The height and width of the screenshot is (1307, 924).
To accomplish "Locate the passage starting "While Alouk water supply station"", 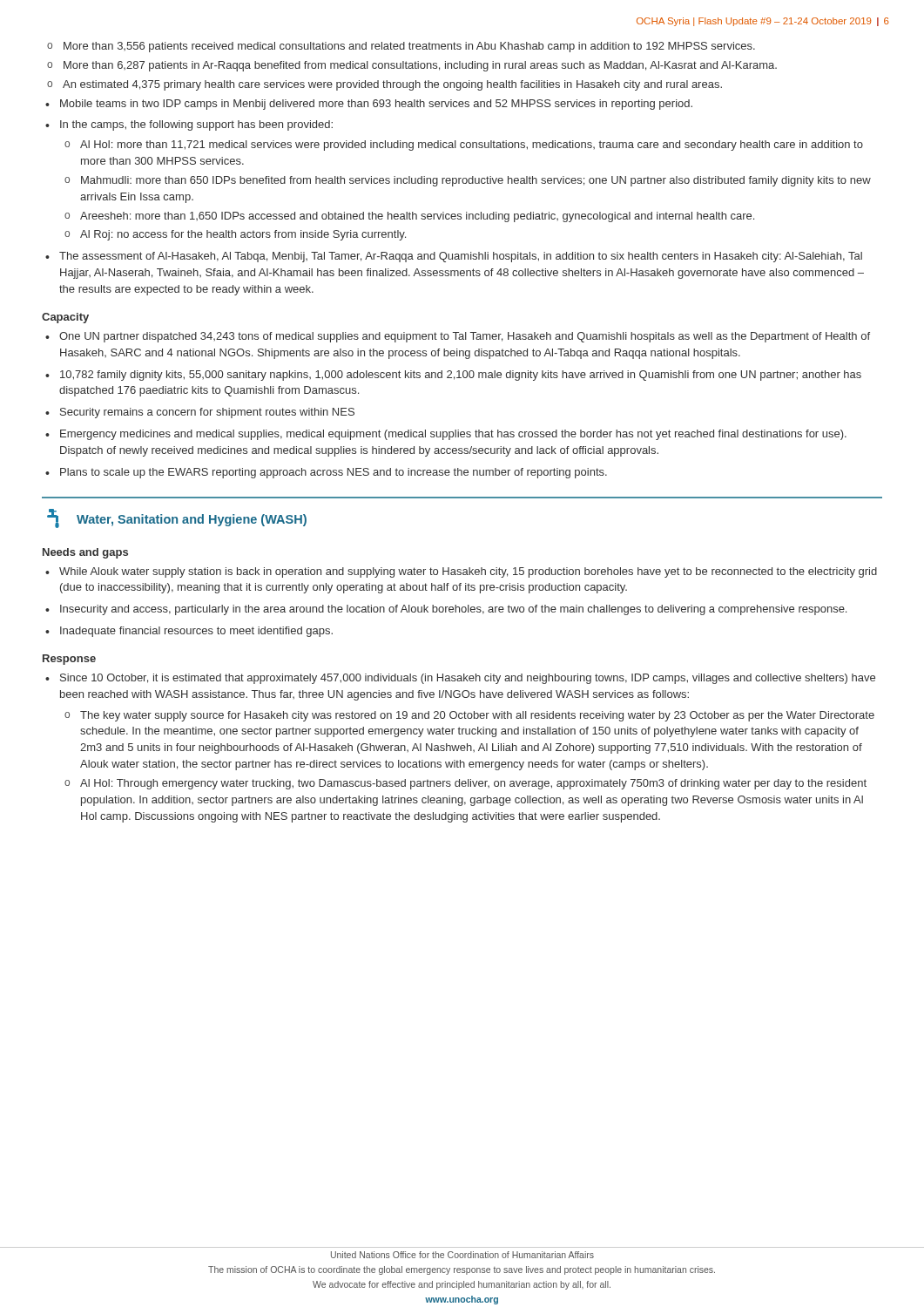I will 462,580.
